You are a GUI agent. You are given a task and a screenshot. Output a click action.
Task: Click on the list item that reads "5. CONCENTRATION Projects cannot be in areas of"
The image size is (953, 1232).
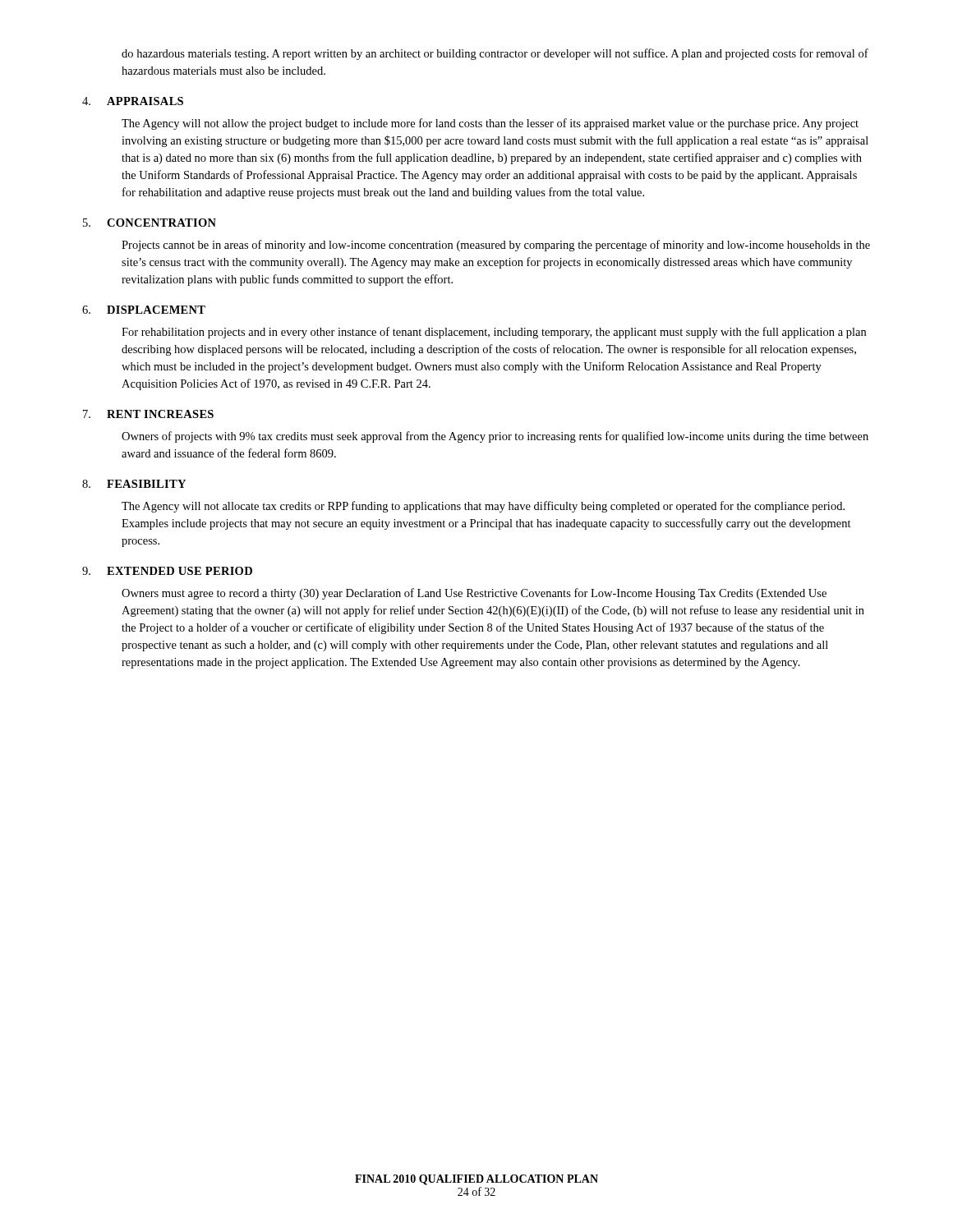click(x=476, y=252)
